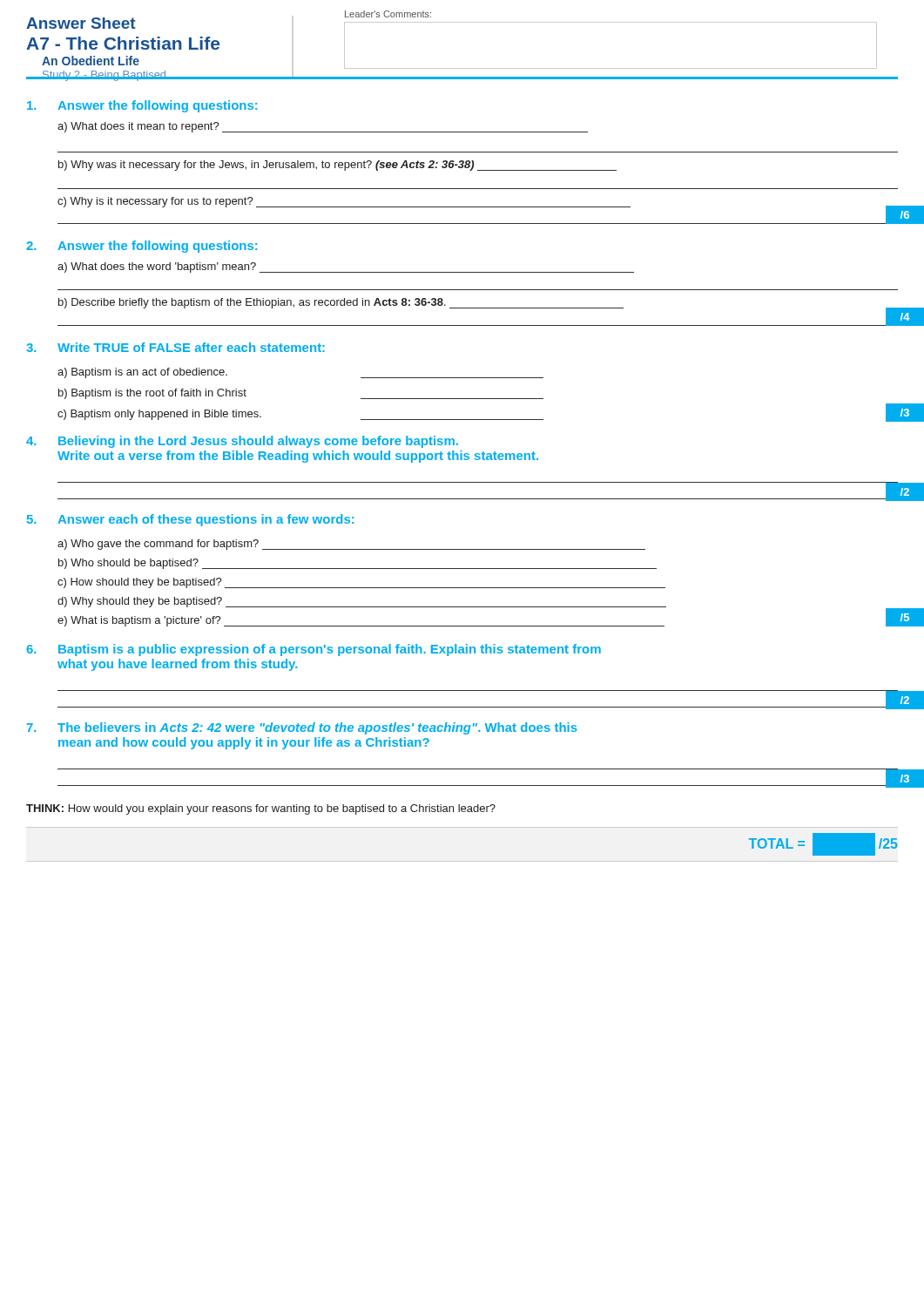Select the section header with the text "1. Answer the following"
Screen dimensions: 1307x924
142,106
